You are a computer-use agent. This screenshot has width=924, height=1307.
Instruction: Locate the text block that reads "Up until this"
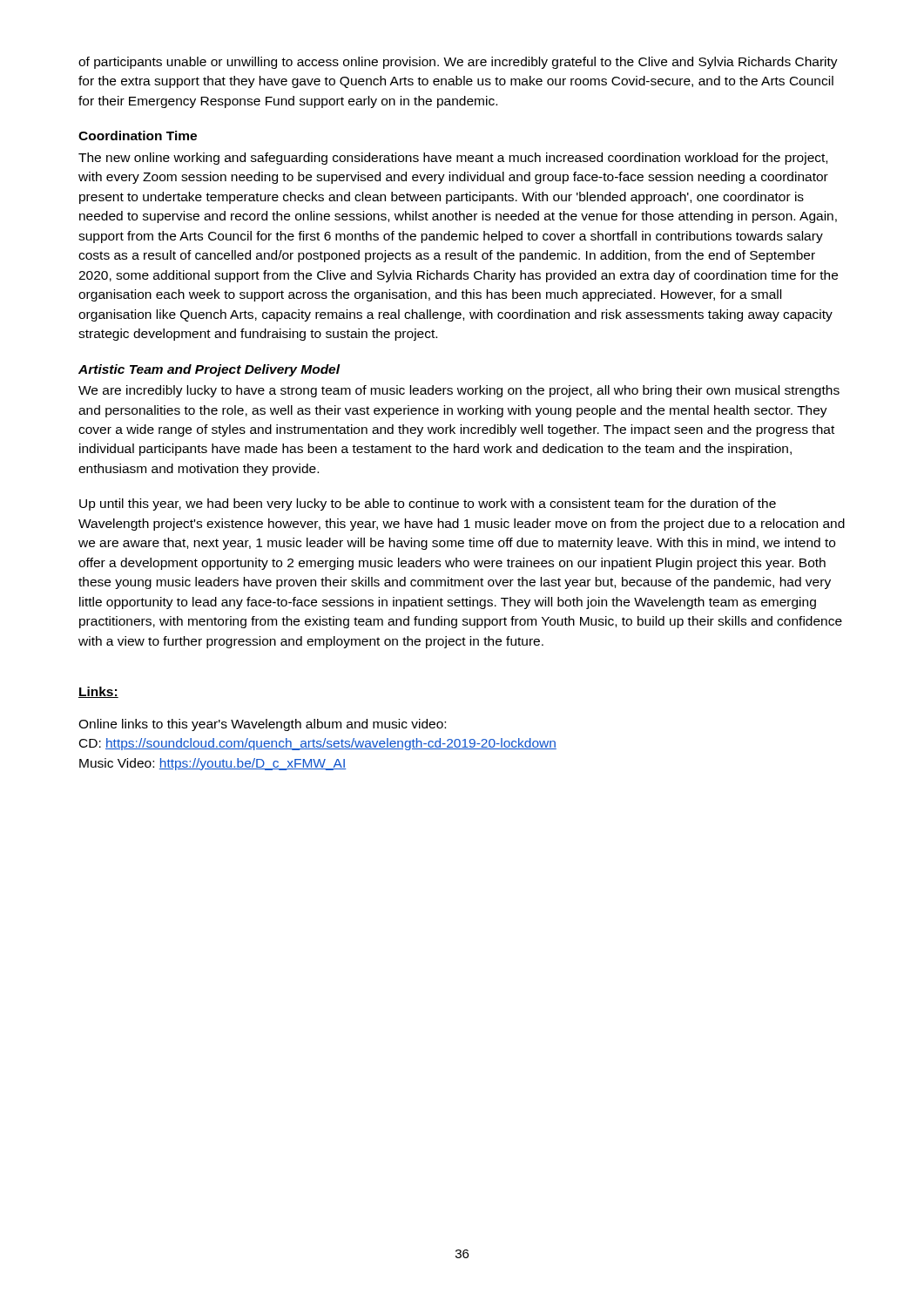pyautogui.click(x=462, y=572)
